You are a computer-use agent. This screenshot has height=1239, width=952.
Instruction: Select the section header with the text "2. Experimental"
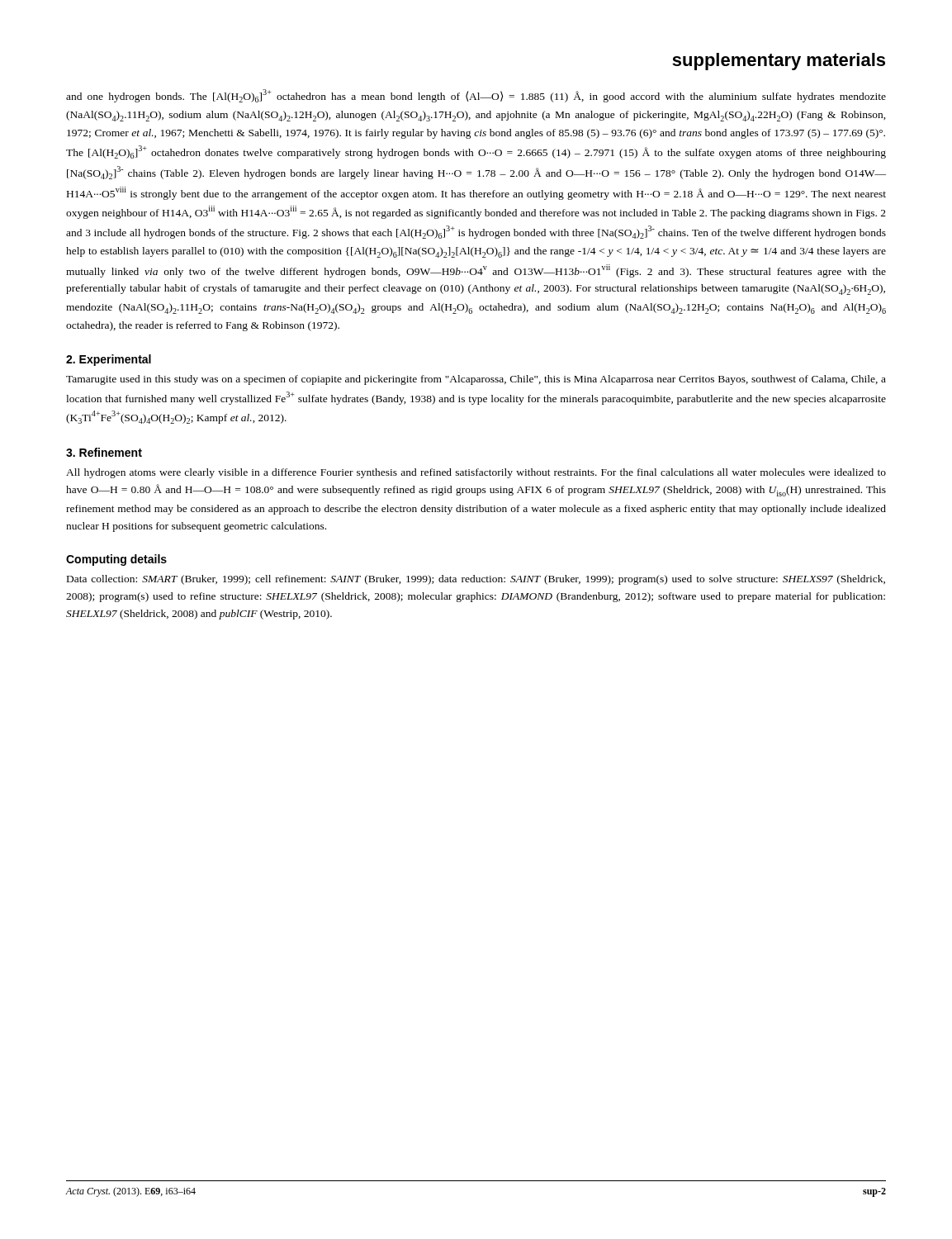(x=109, y=359)
